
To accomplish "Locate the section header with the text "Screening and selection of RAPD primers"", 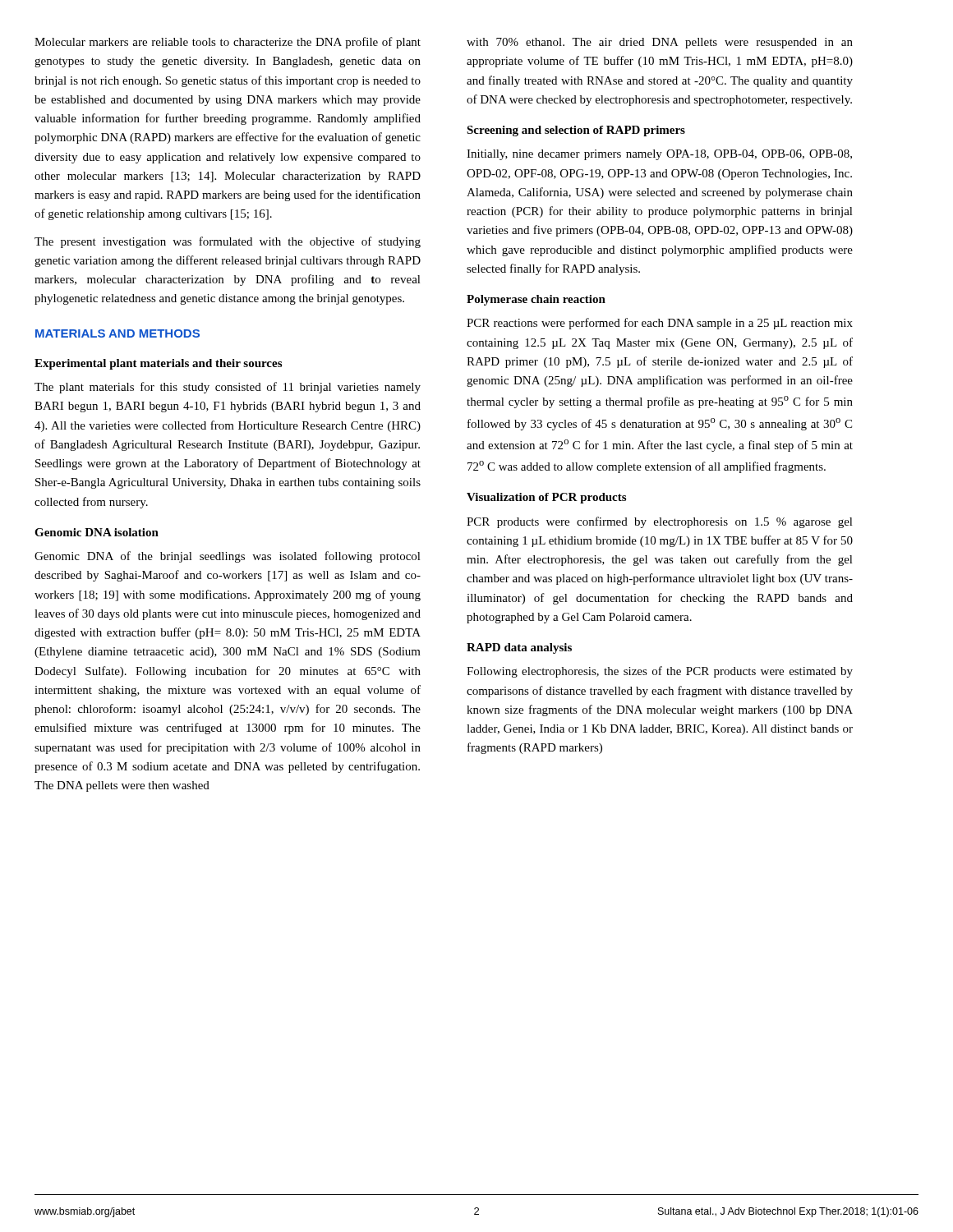I will (x=660, y=130).
